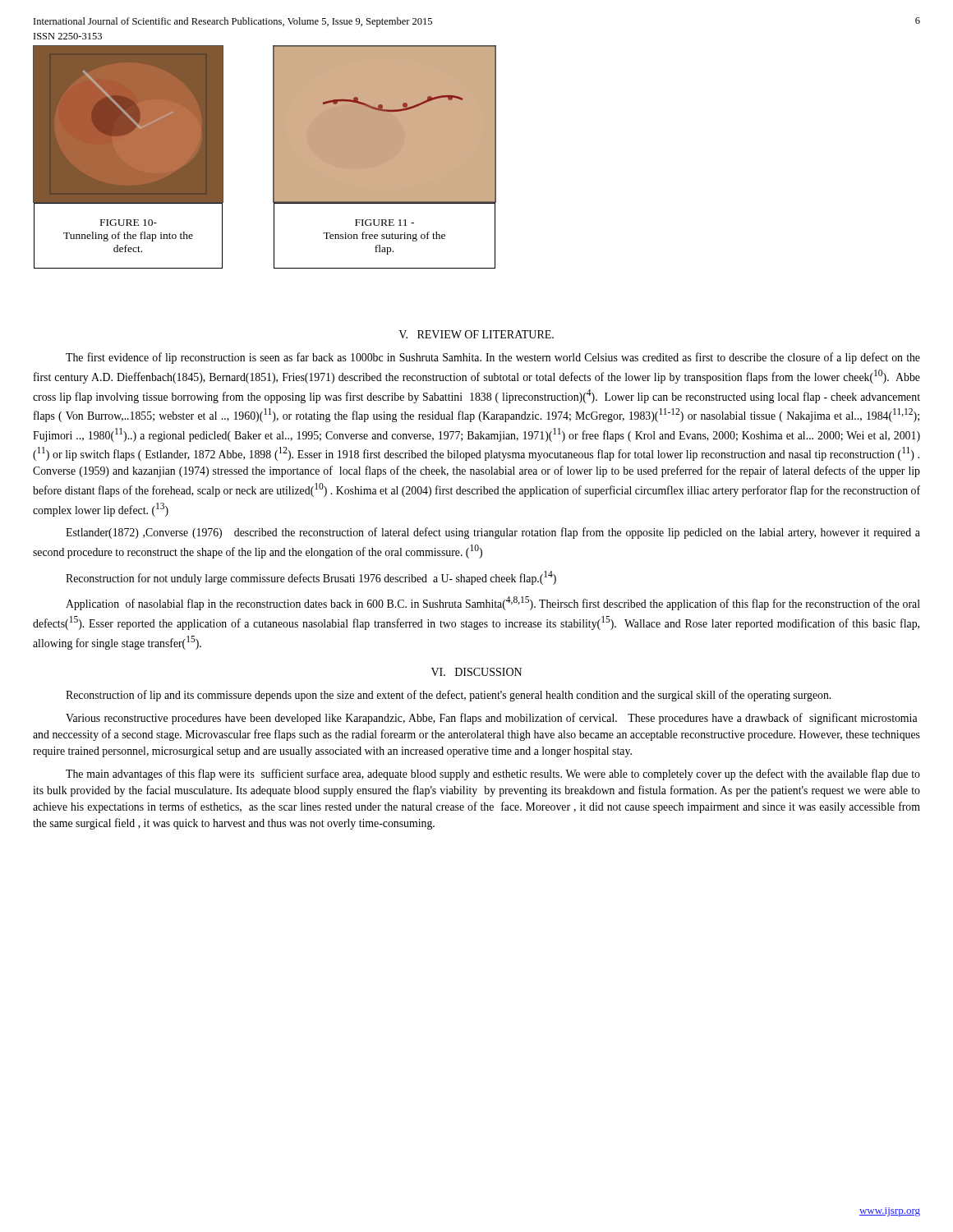Image resolution: width=953 pixels, height=1232 pixels.
Task: Find the section header containing "V. REVIEW OF LITERATURE."
Action: click(476, 335)
